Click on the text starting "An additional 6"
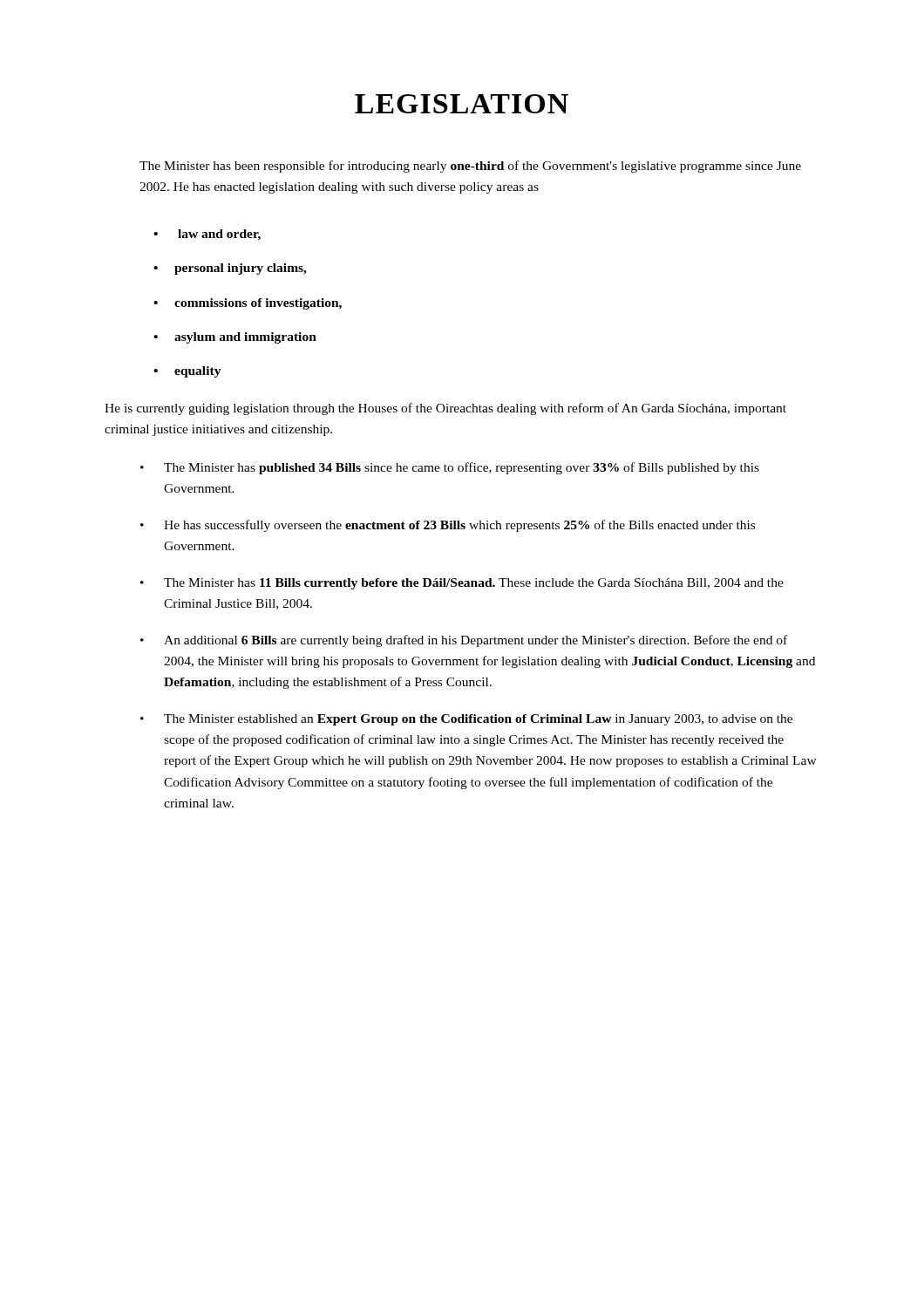This screenshot has width=924, height=1308. pyautogui.click(x=490, y=661)
